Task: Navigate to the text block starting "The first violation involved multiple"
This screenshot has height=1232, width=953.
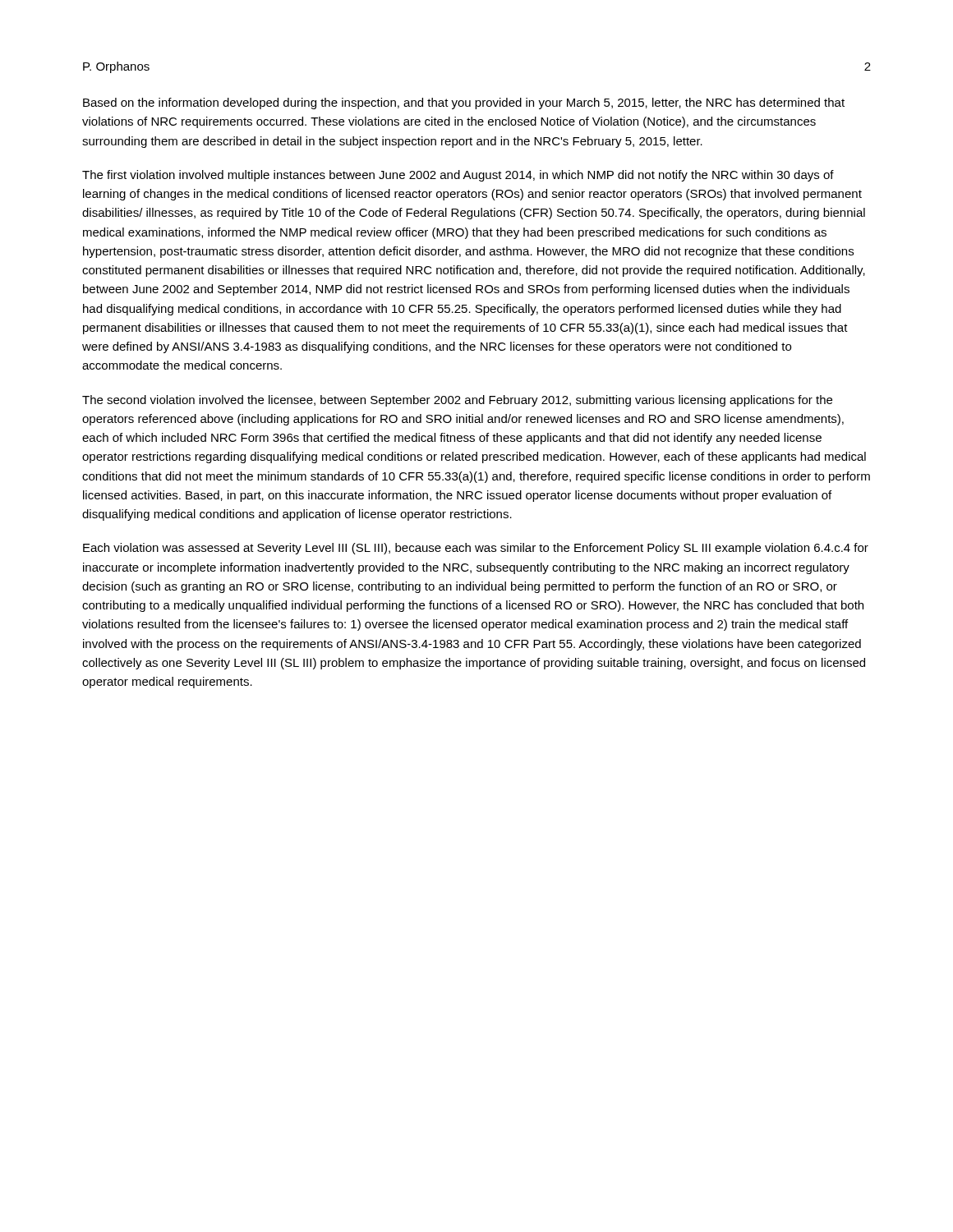Action: click(474, 270)
